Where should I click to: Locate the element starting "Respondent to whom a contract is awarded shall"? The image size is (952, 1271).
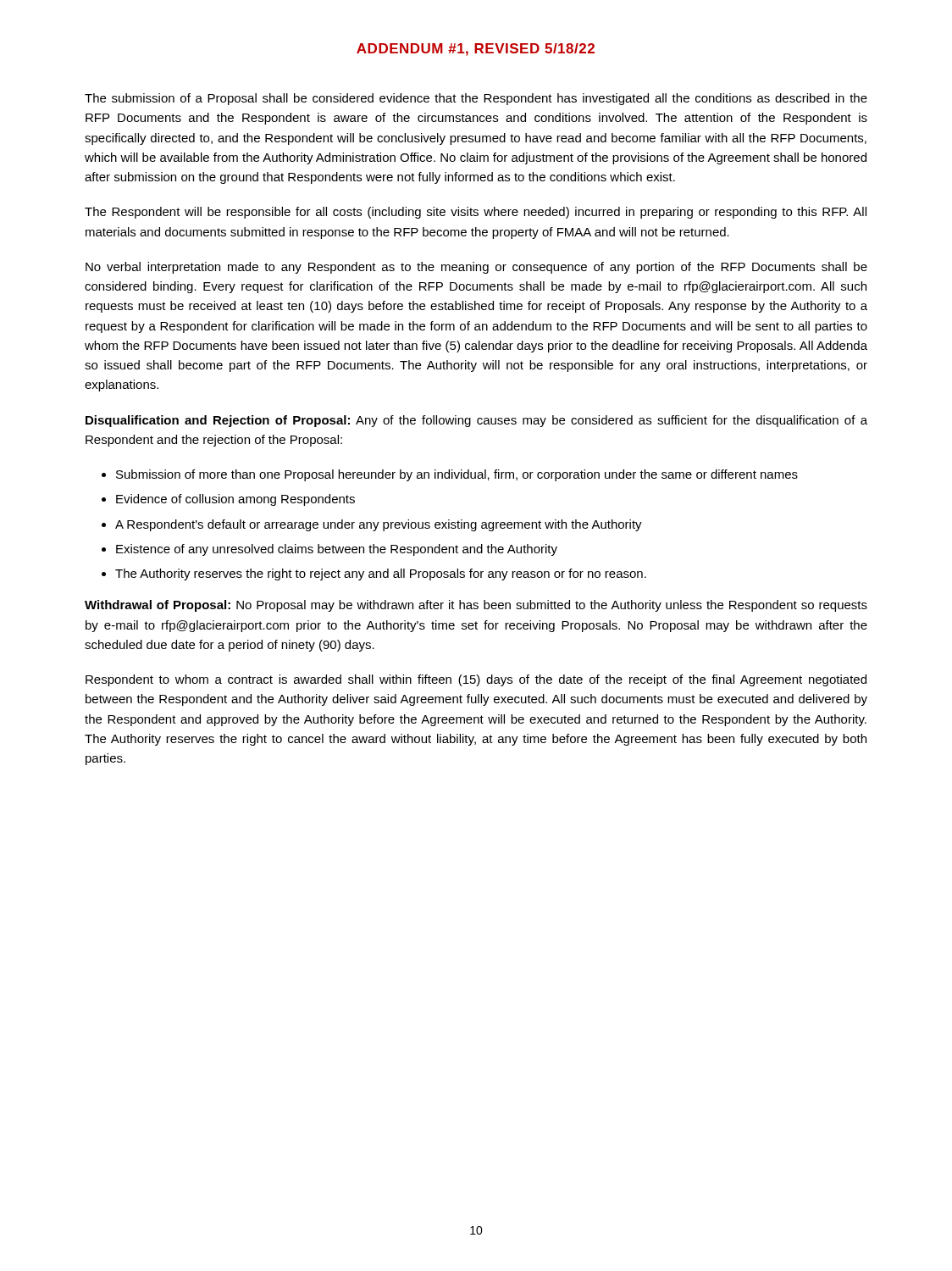pyautogui.click(x=476, y=719)
